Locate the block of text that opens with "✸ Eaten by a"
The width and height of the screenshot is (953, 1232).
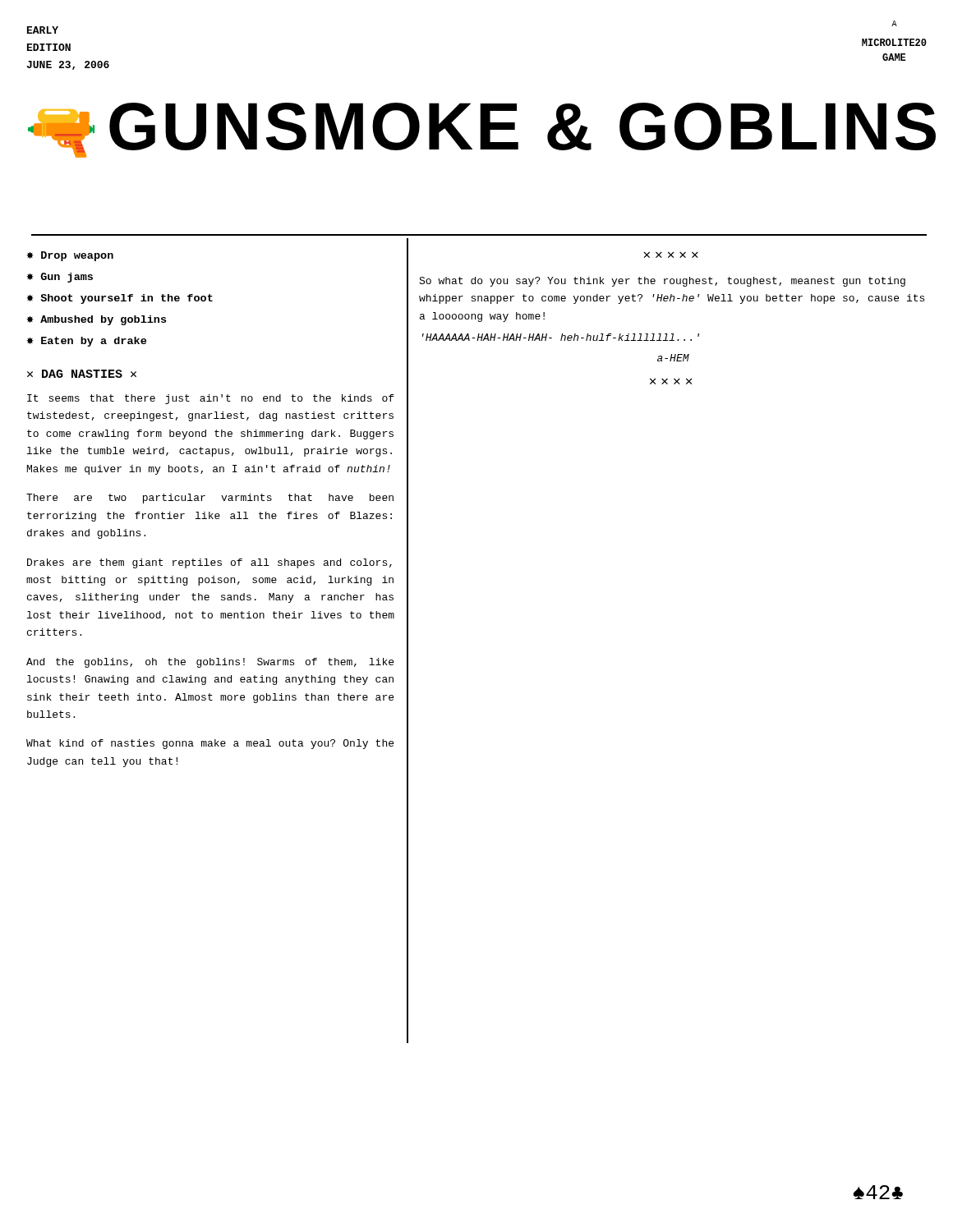(x=87, y=341)
